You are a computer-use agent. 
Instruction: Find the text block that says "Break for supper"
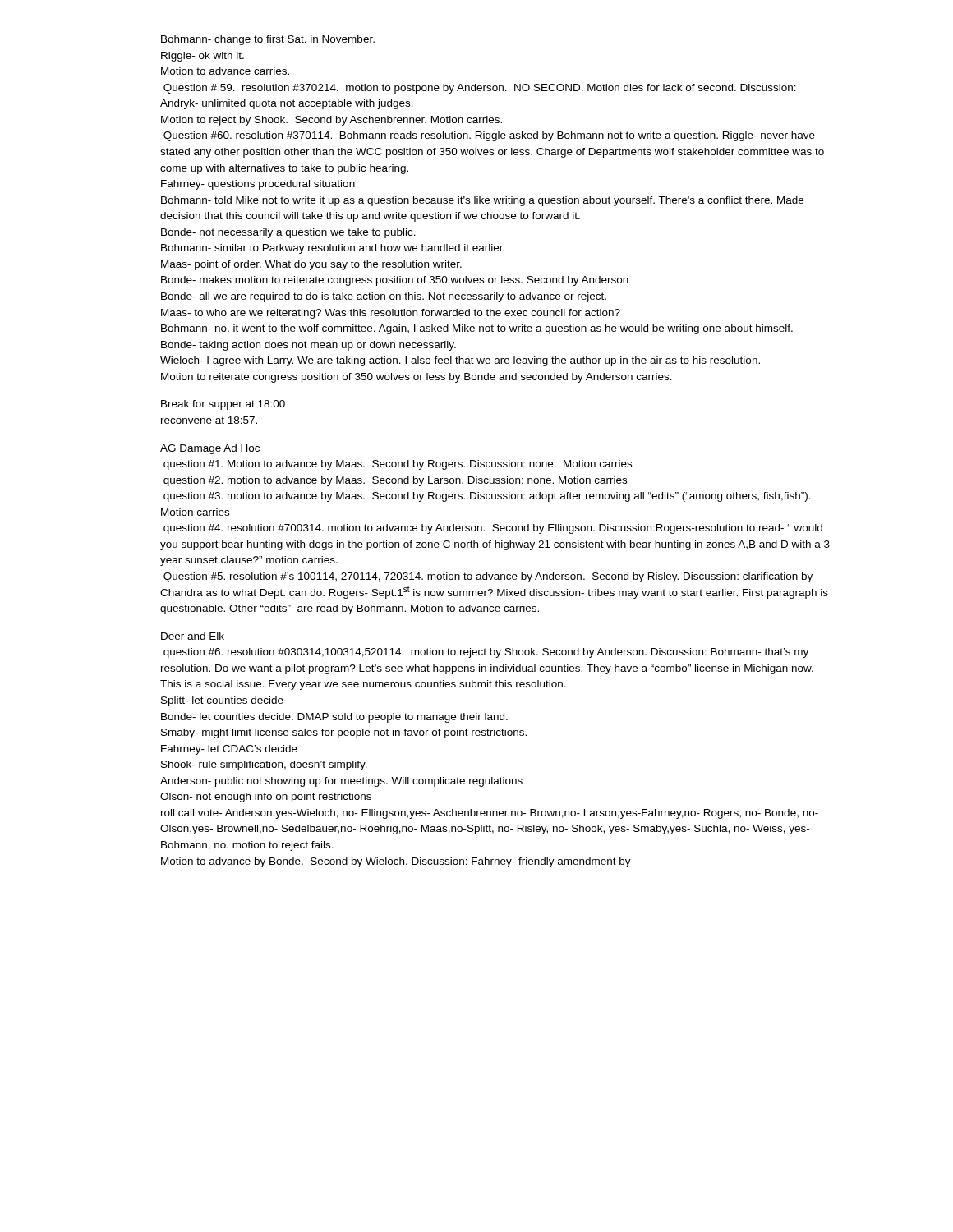point(223,405)
